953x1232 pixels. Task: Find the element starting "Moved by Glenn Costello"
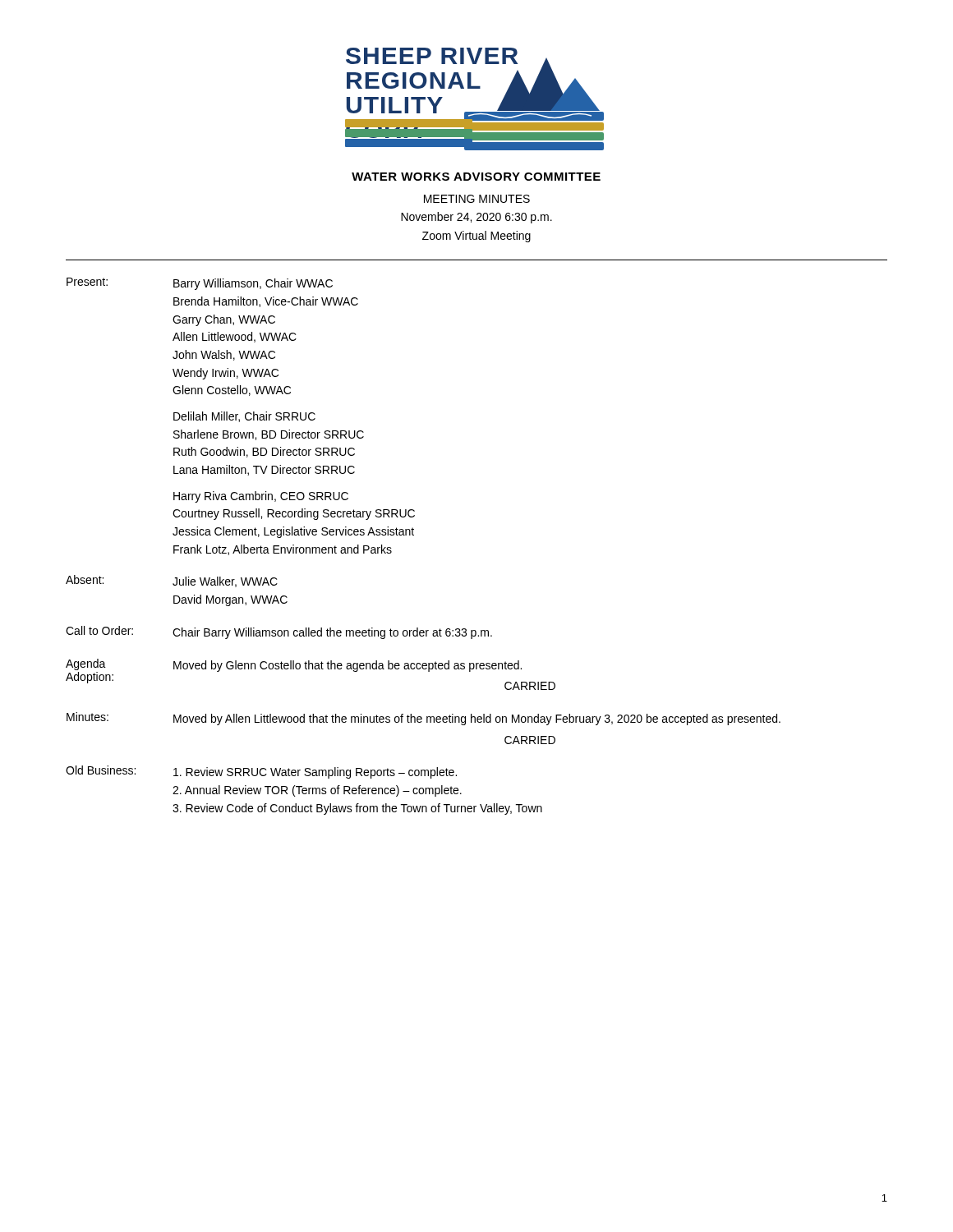click(530, 677)
